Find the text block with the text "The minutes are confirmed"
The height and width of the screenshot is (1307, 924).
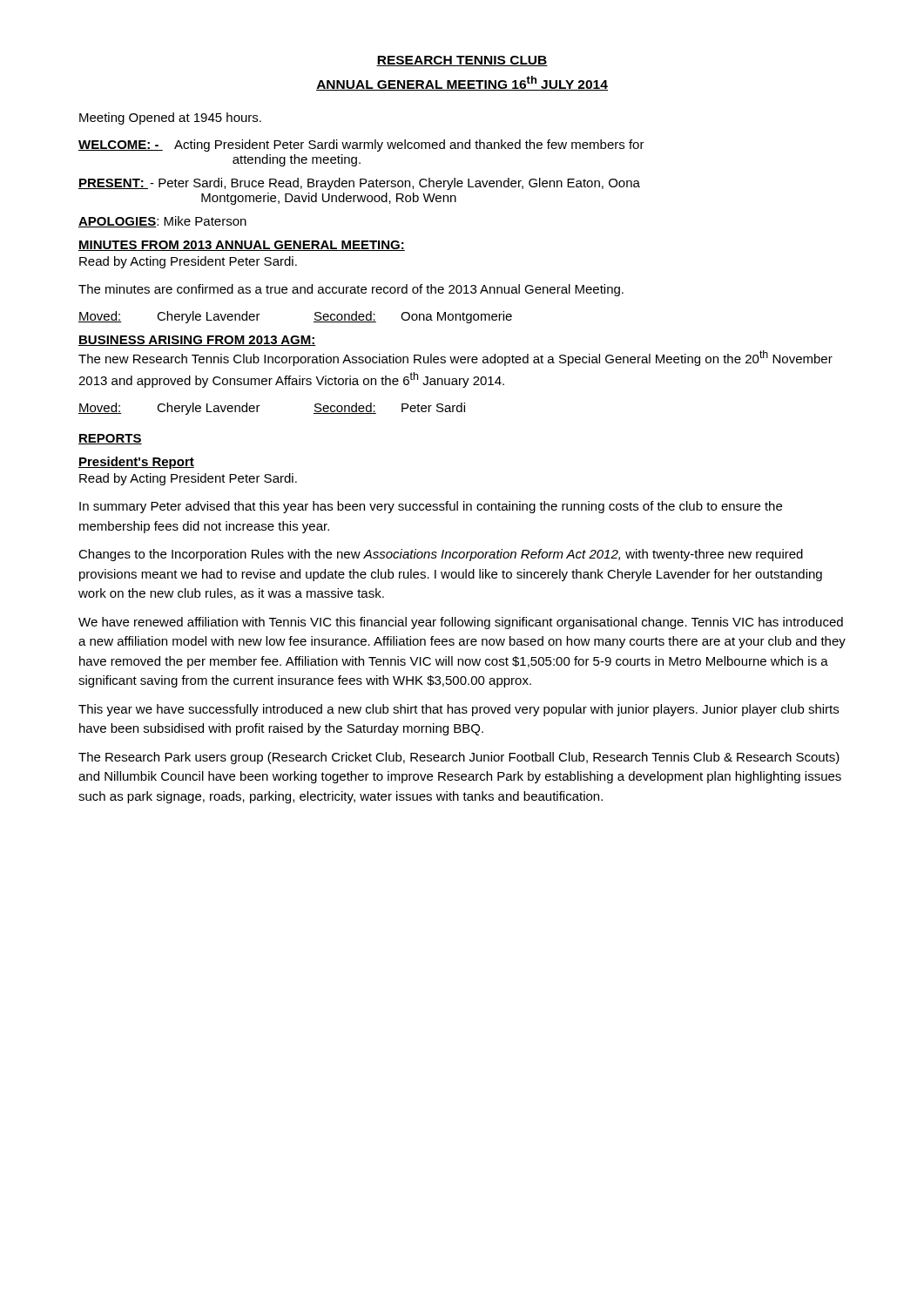351,289
